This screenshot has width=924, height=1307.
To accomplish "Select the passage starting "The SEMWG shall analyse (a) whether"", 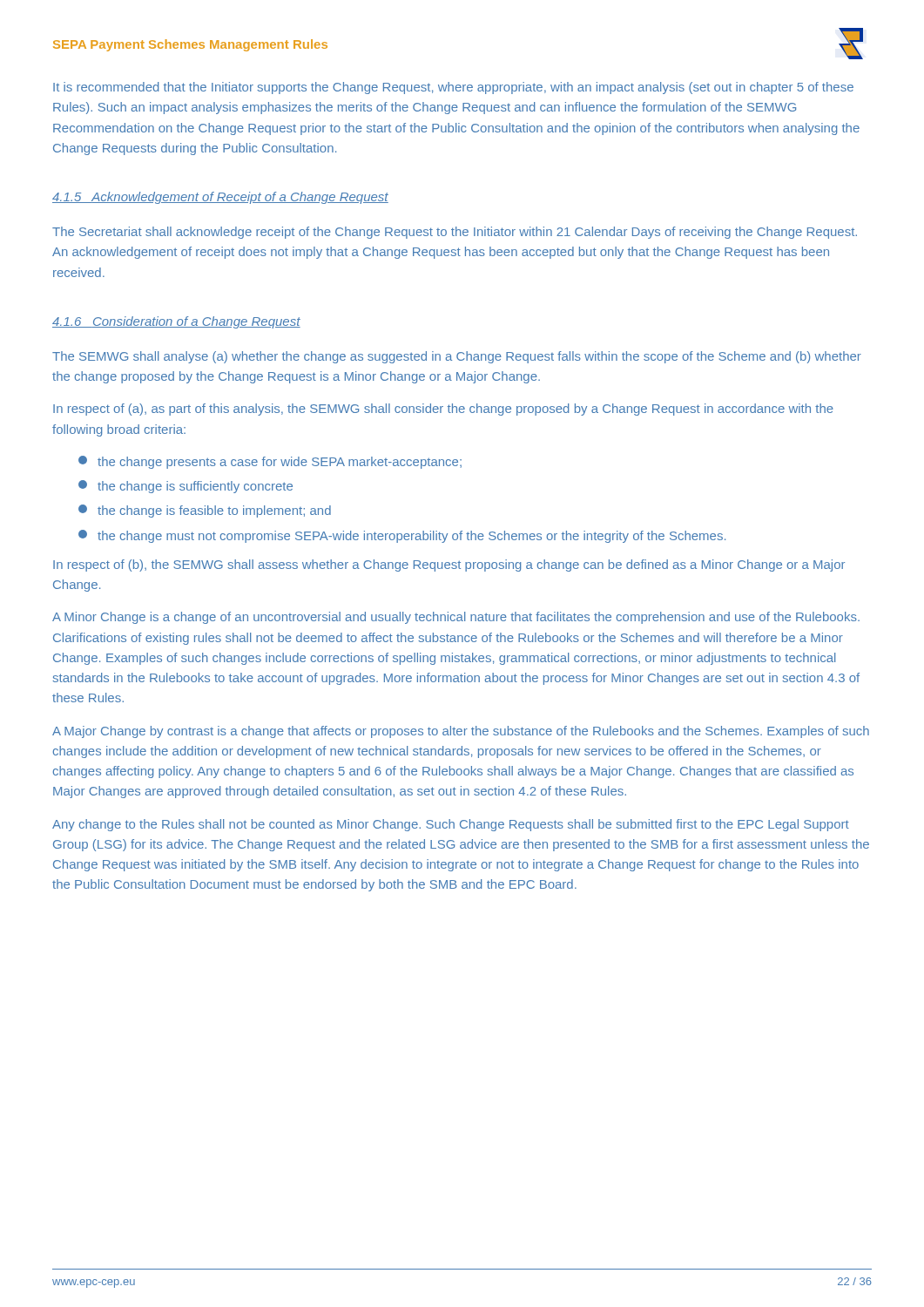I will (457, 366).
